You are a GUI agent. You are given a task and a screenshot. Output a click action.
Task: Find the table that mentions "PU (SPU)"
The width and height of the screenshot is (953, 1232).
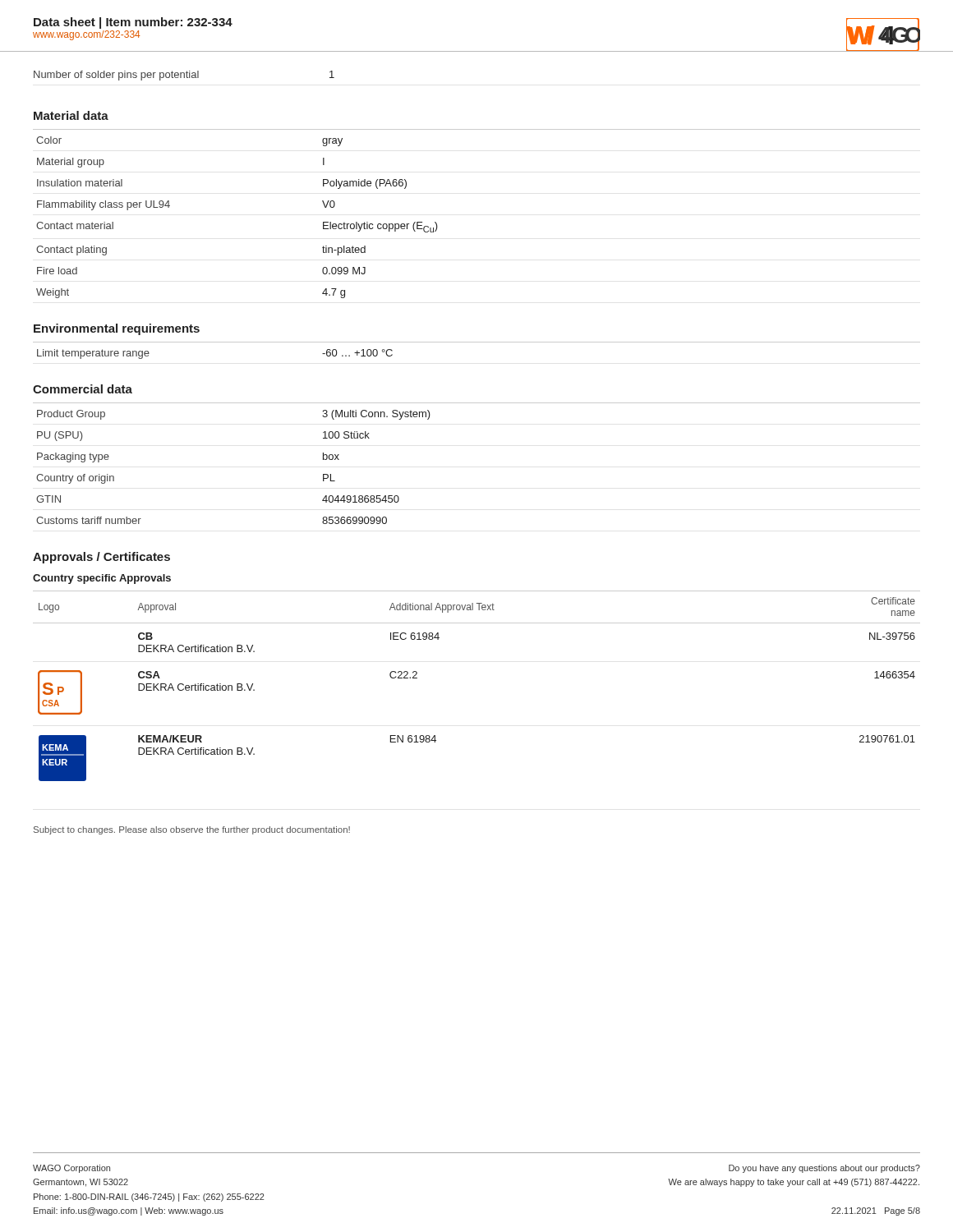(x=476, y=467)
